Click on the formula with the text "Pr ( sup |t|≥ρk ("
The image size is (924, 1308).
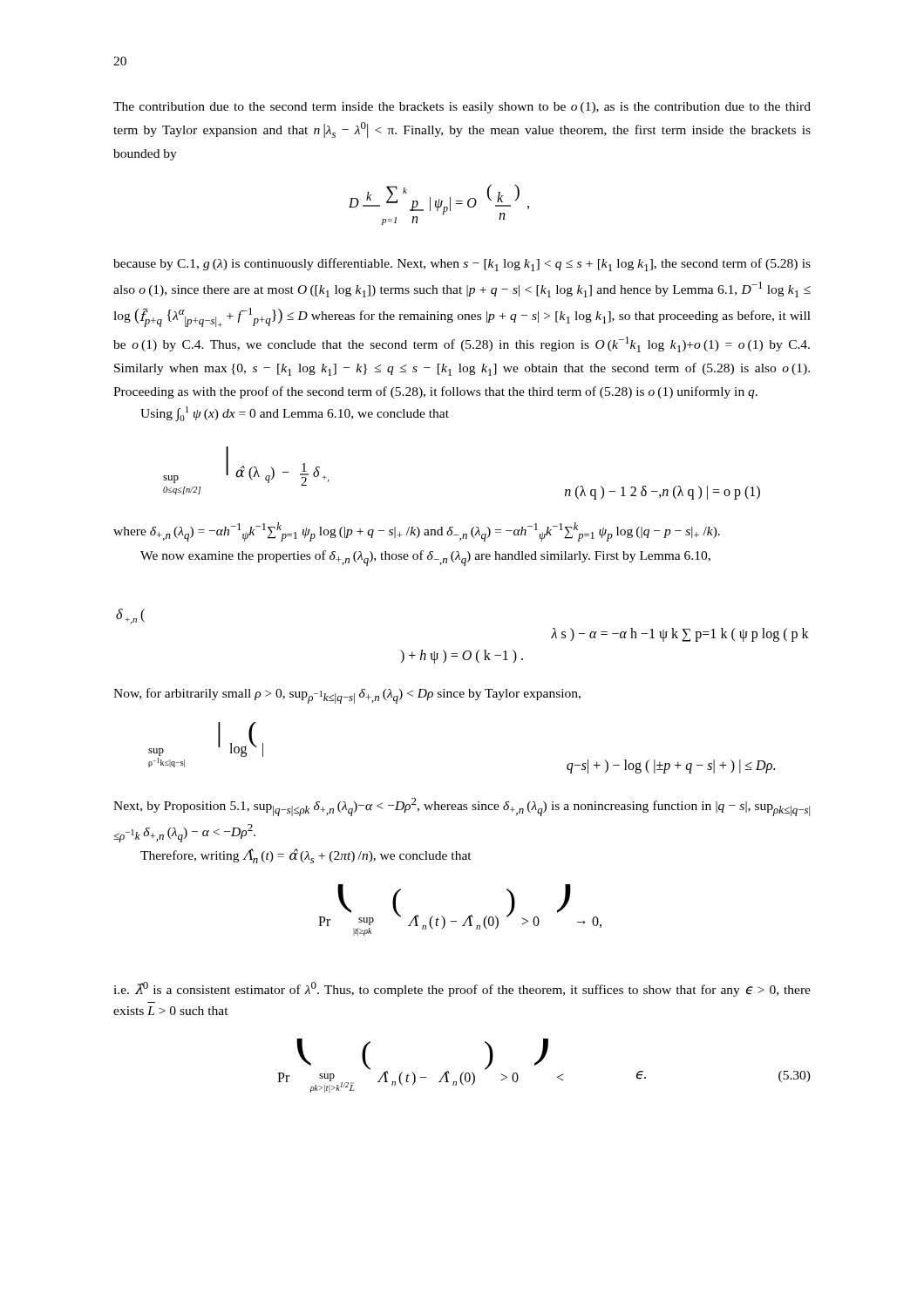(x=462, y=919)
